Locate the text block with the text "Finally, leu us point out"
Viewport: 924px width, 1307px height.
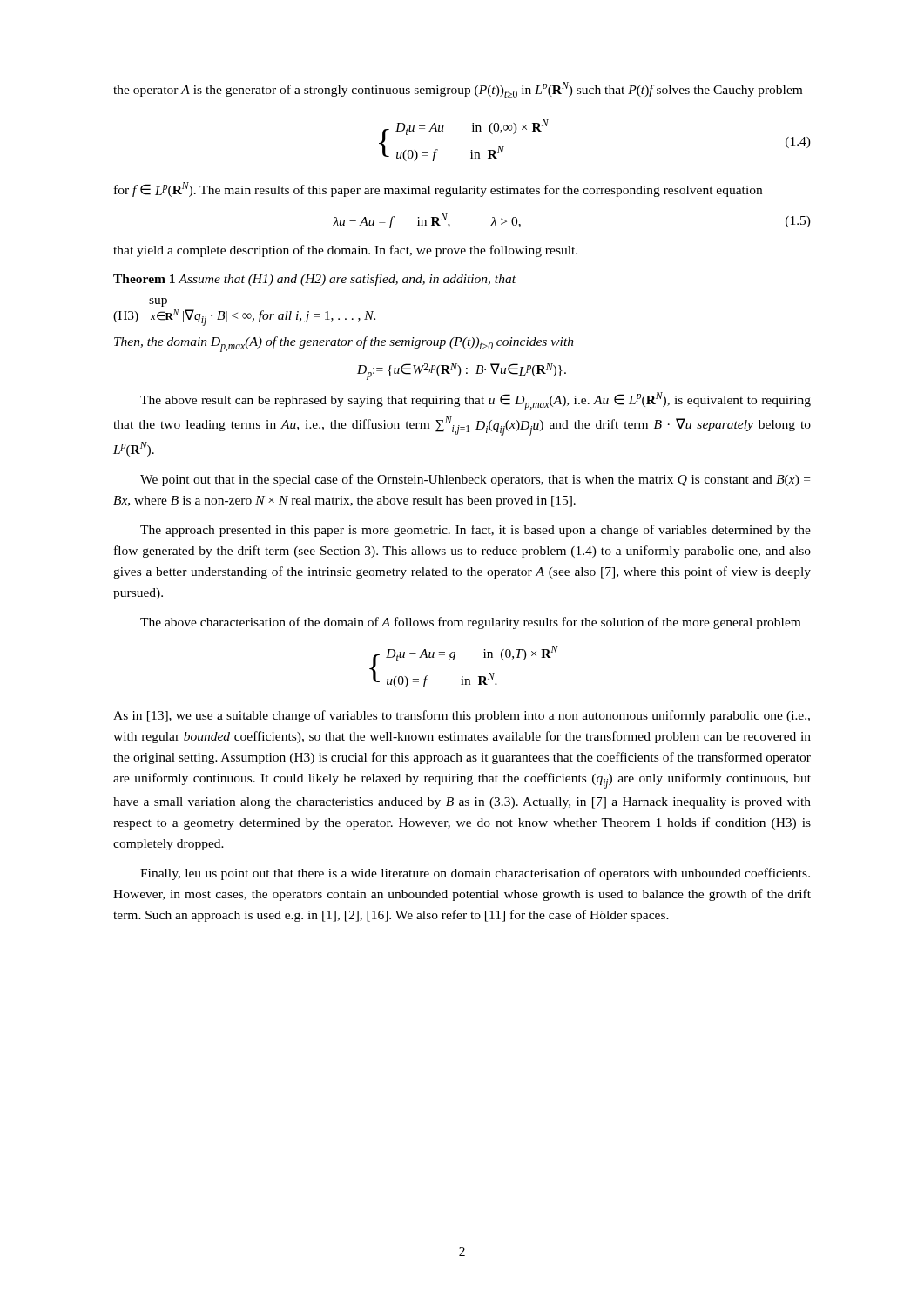[x=462, y=894]
